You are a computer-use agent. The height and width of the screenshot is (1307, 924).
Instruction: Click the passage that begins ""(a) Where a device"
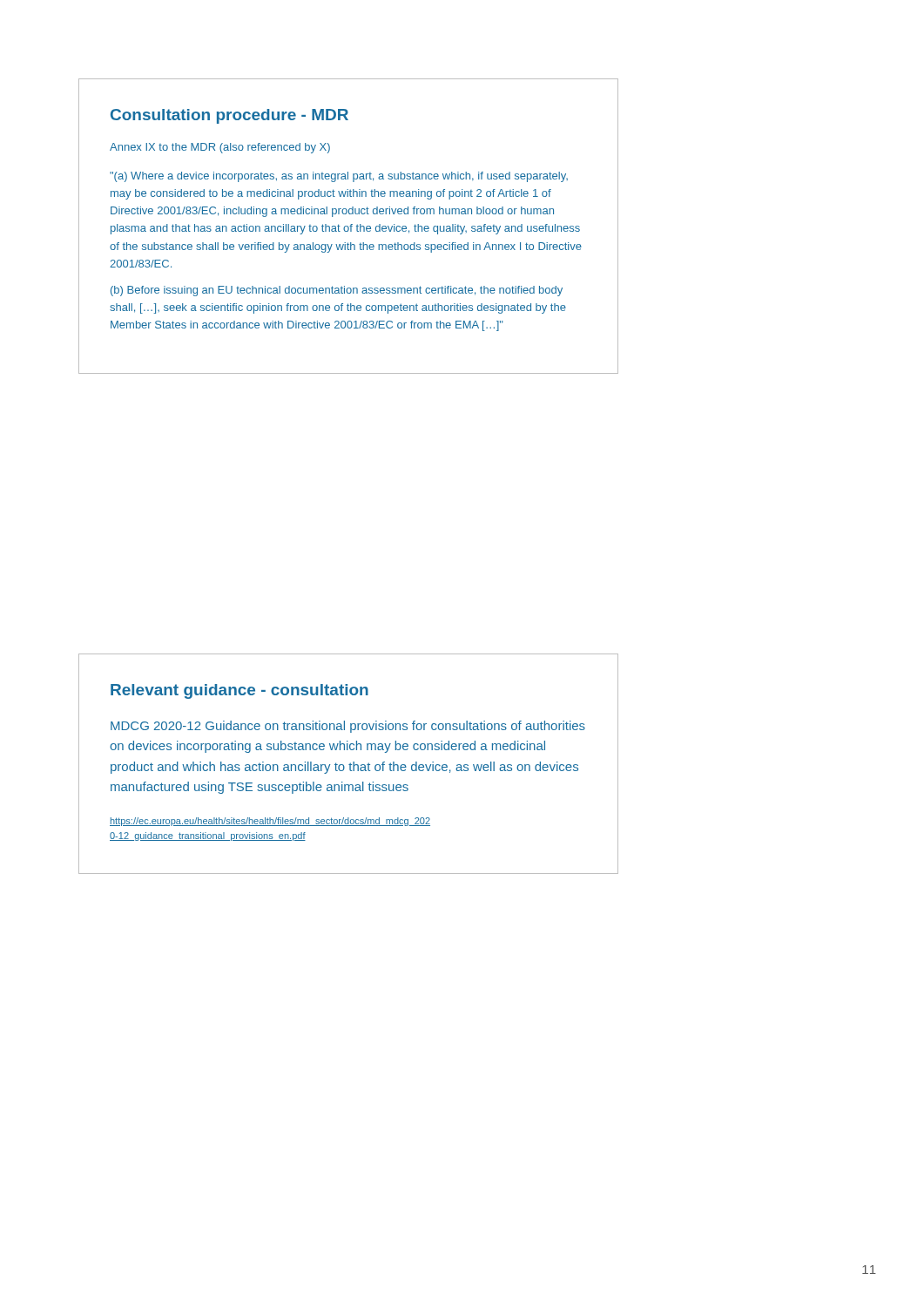348,251
